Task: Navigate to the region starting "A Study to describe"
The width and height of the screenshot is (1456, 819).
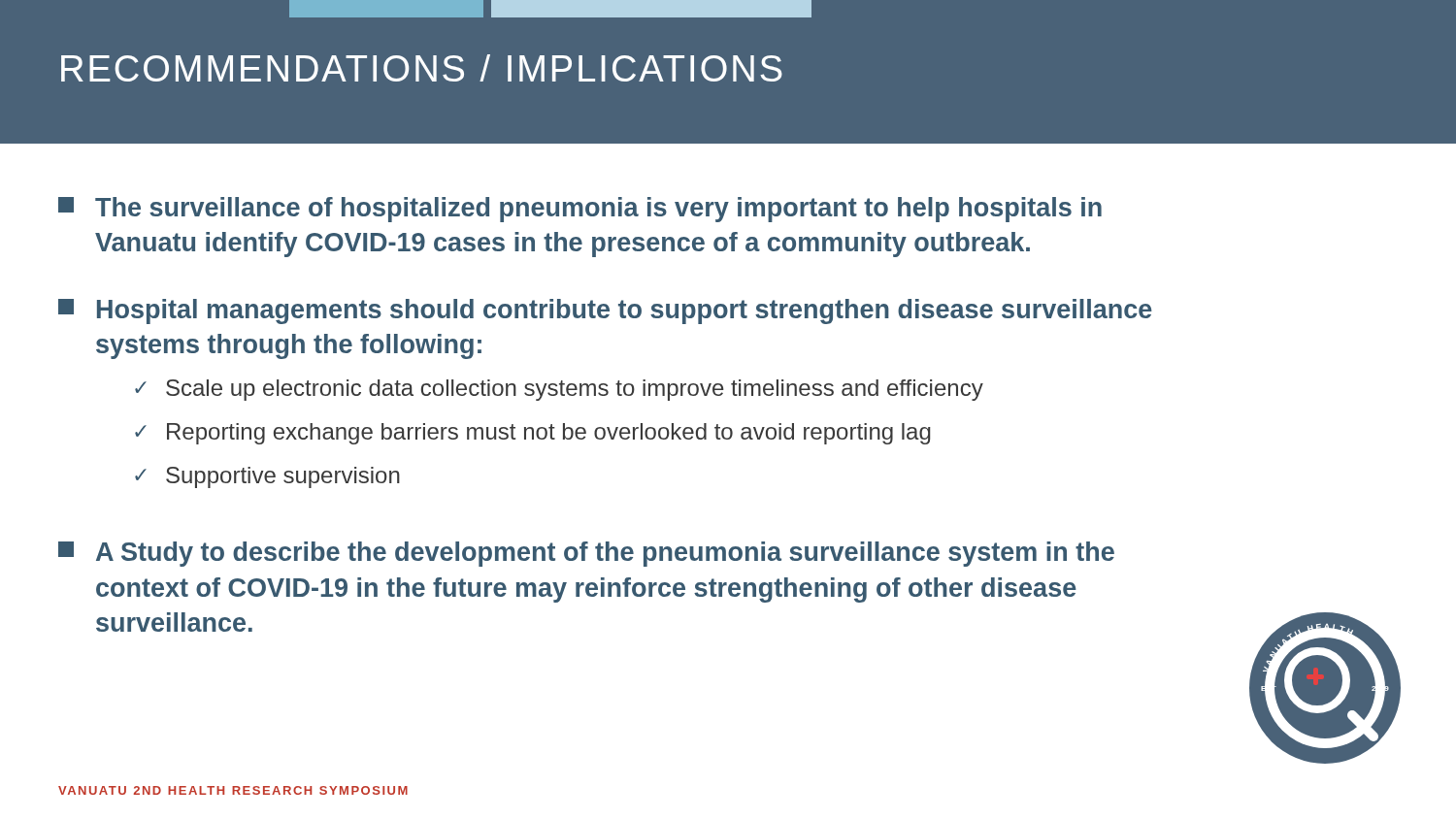Action: click(x=718, y=588)
